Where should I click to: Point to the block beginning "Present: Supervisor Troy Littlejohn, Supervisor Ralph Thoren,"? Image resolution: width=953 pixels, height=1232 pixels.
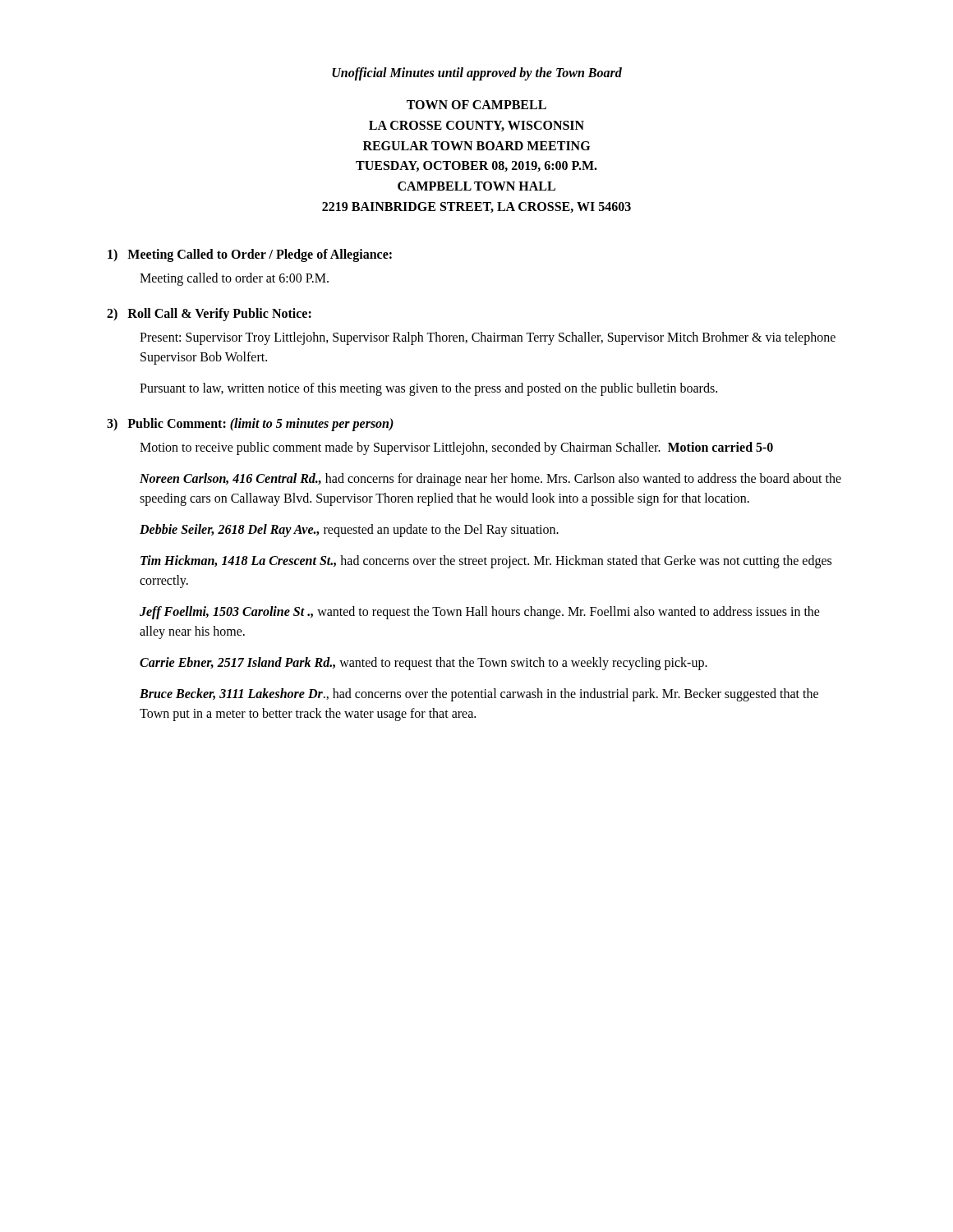point(488,347)
